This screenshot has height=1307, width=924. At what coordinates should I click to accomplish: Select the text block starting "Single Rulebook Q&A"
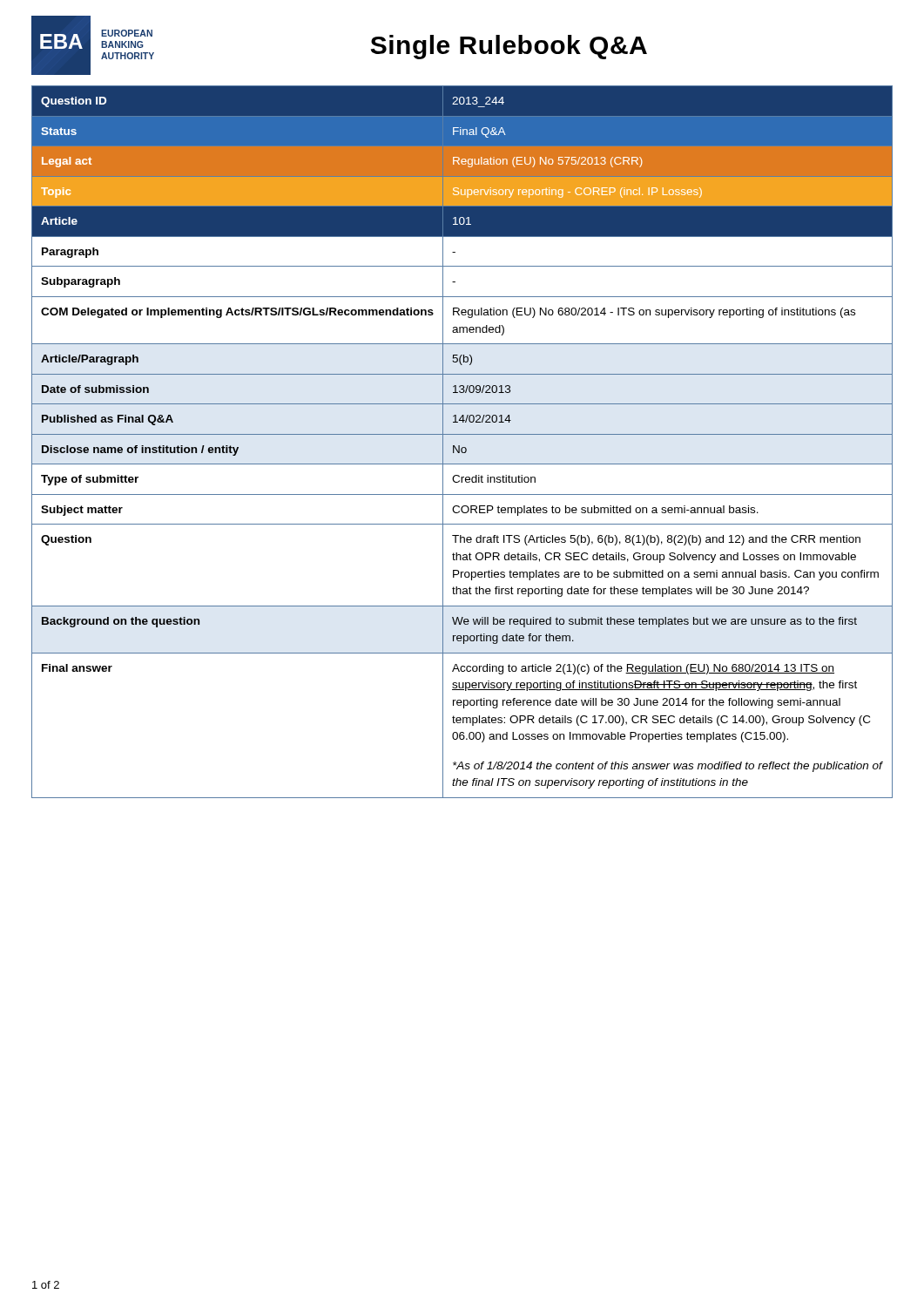[509, 45]
